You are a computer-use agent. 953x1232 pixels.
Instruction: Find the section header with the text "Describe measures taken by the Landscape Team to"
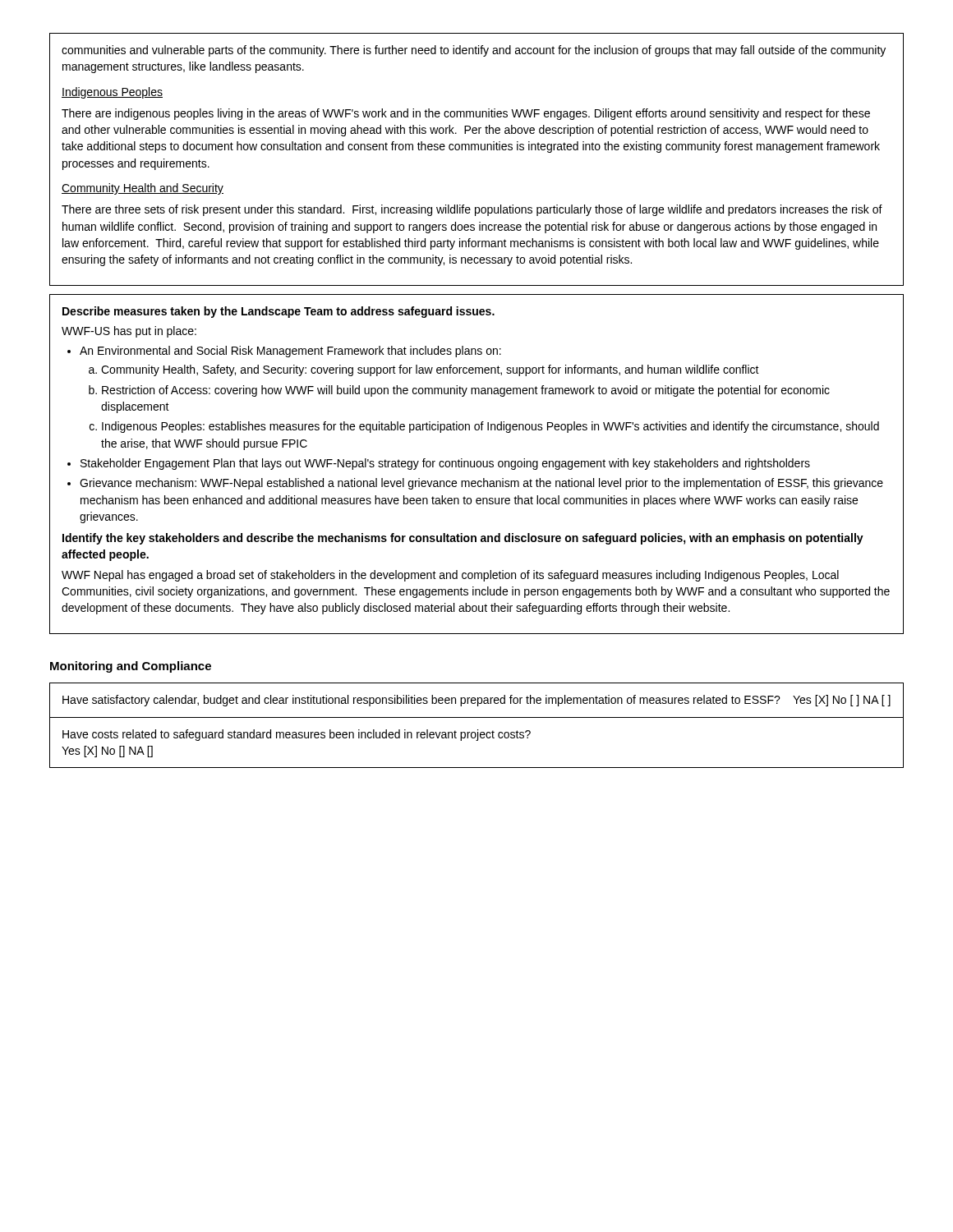click(x=476, y=311)
